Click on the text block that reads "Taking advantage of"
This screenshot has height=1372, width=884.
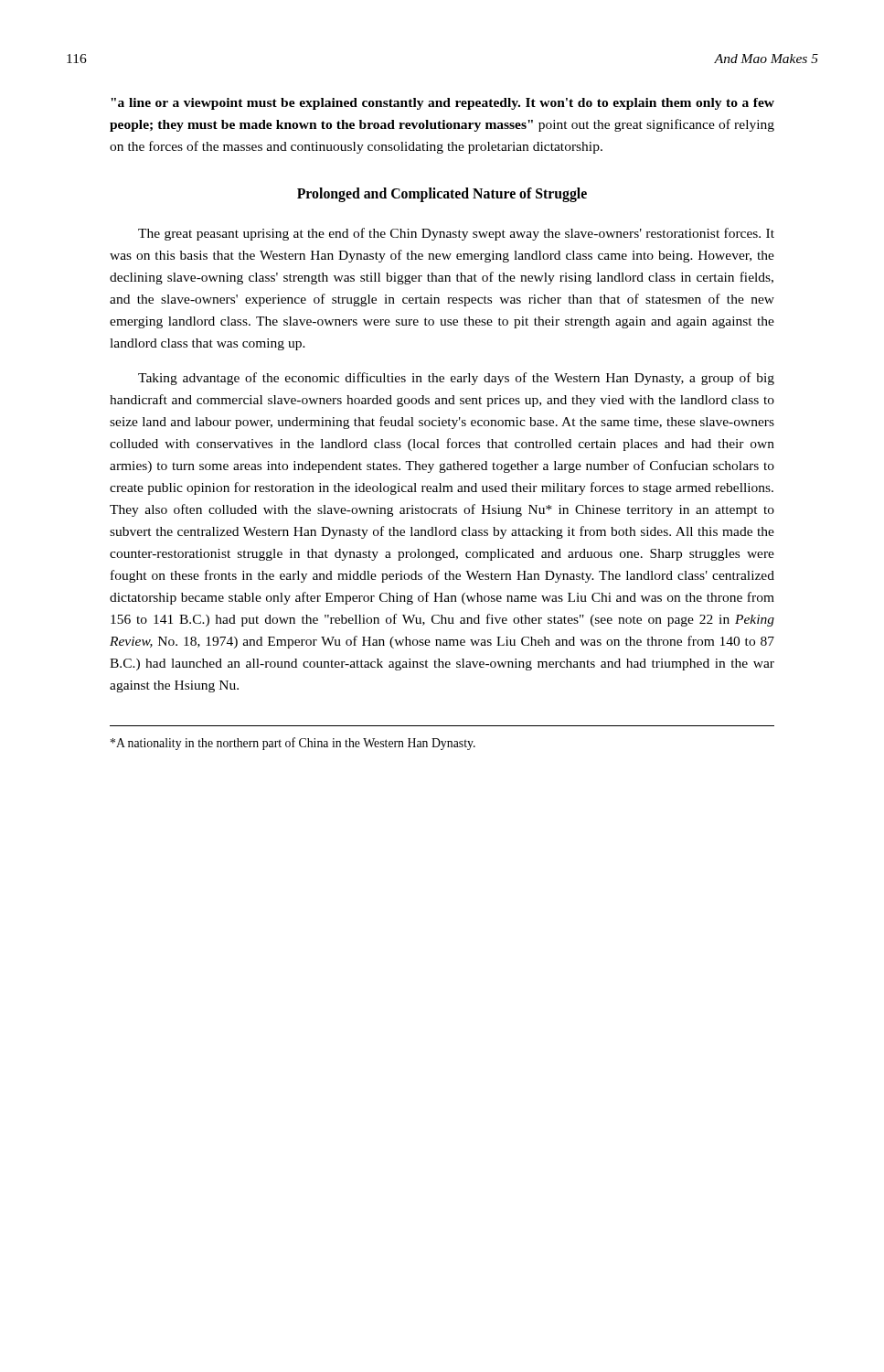tap(442, 531)
